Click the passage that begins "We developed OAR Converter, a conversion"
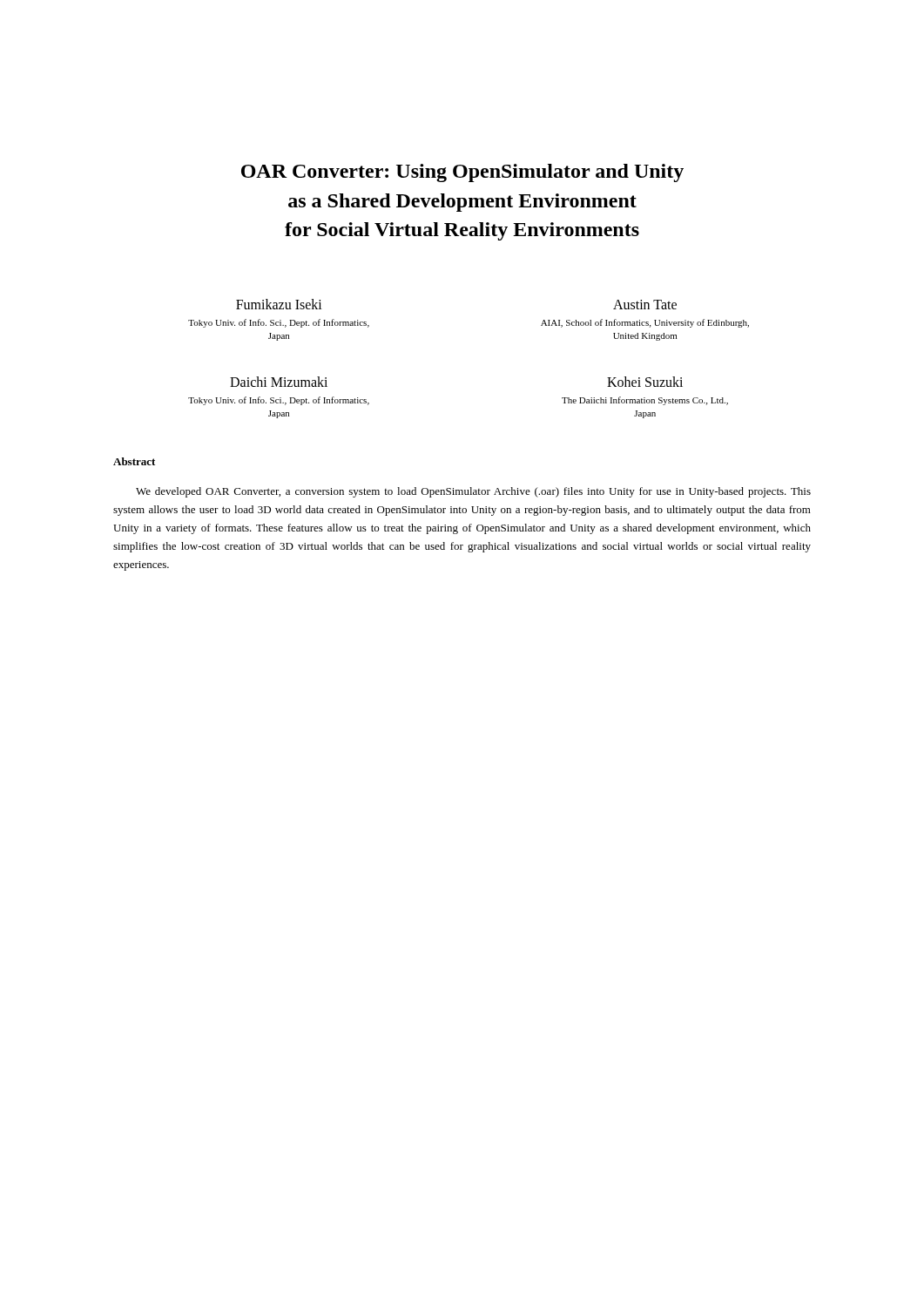924x1307 pixels. [462, 528]
